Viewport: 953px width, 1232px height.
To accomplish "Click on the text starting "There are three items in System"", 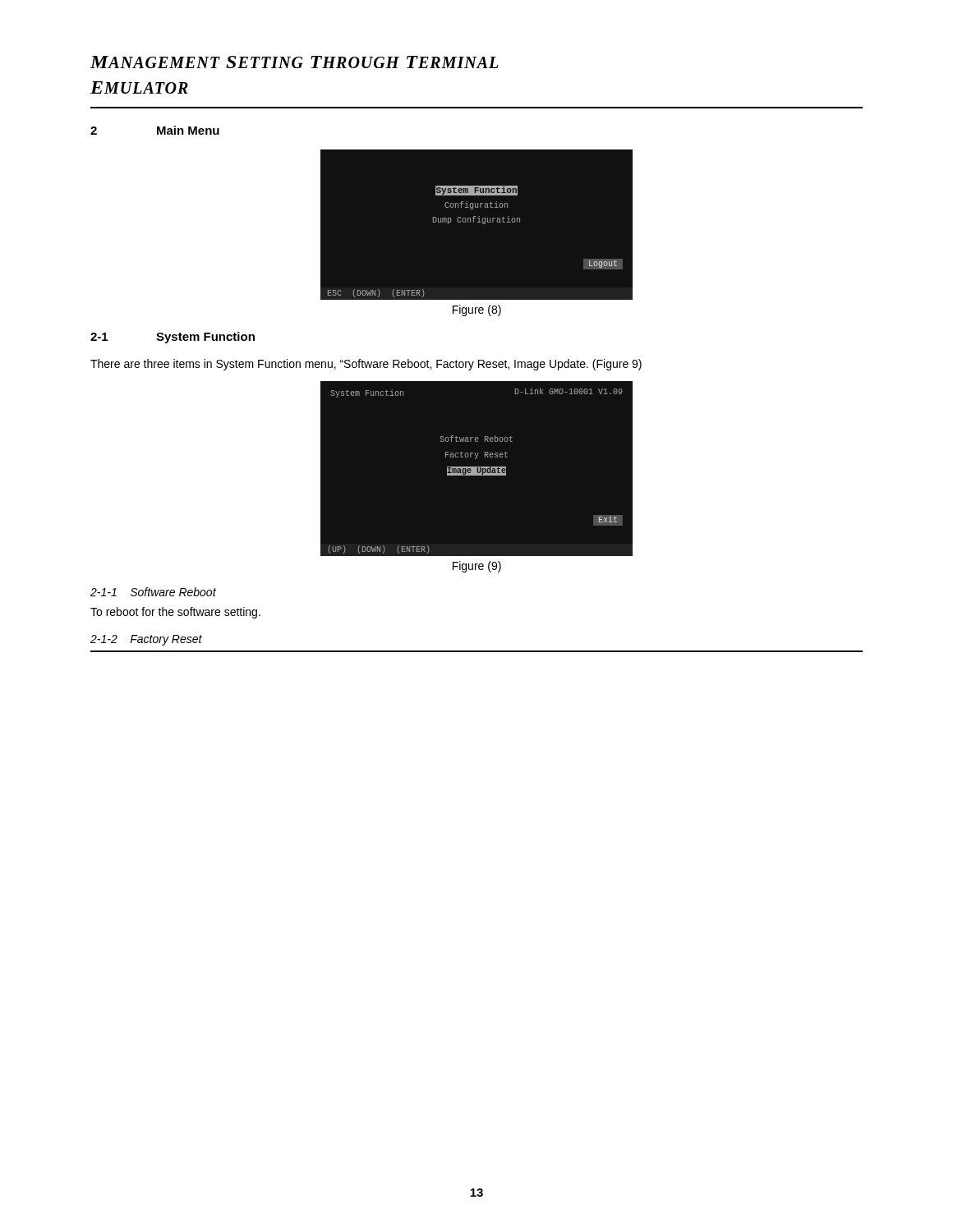I will point(366,364).
